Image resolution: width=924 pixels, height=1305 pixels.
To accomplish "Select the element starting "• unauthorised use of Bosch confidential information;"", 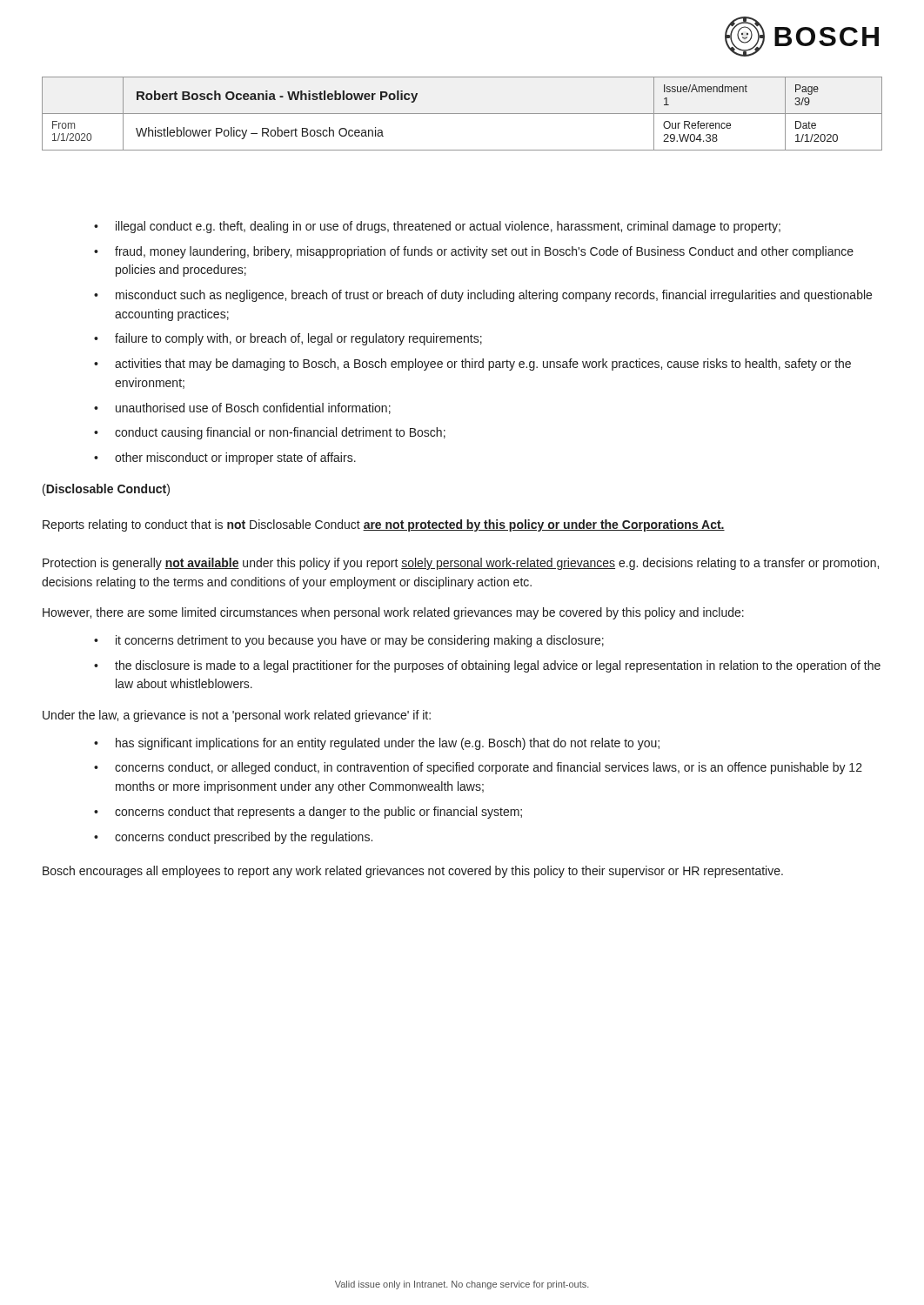I will tap(243, 408).
